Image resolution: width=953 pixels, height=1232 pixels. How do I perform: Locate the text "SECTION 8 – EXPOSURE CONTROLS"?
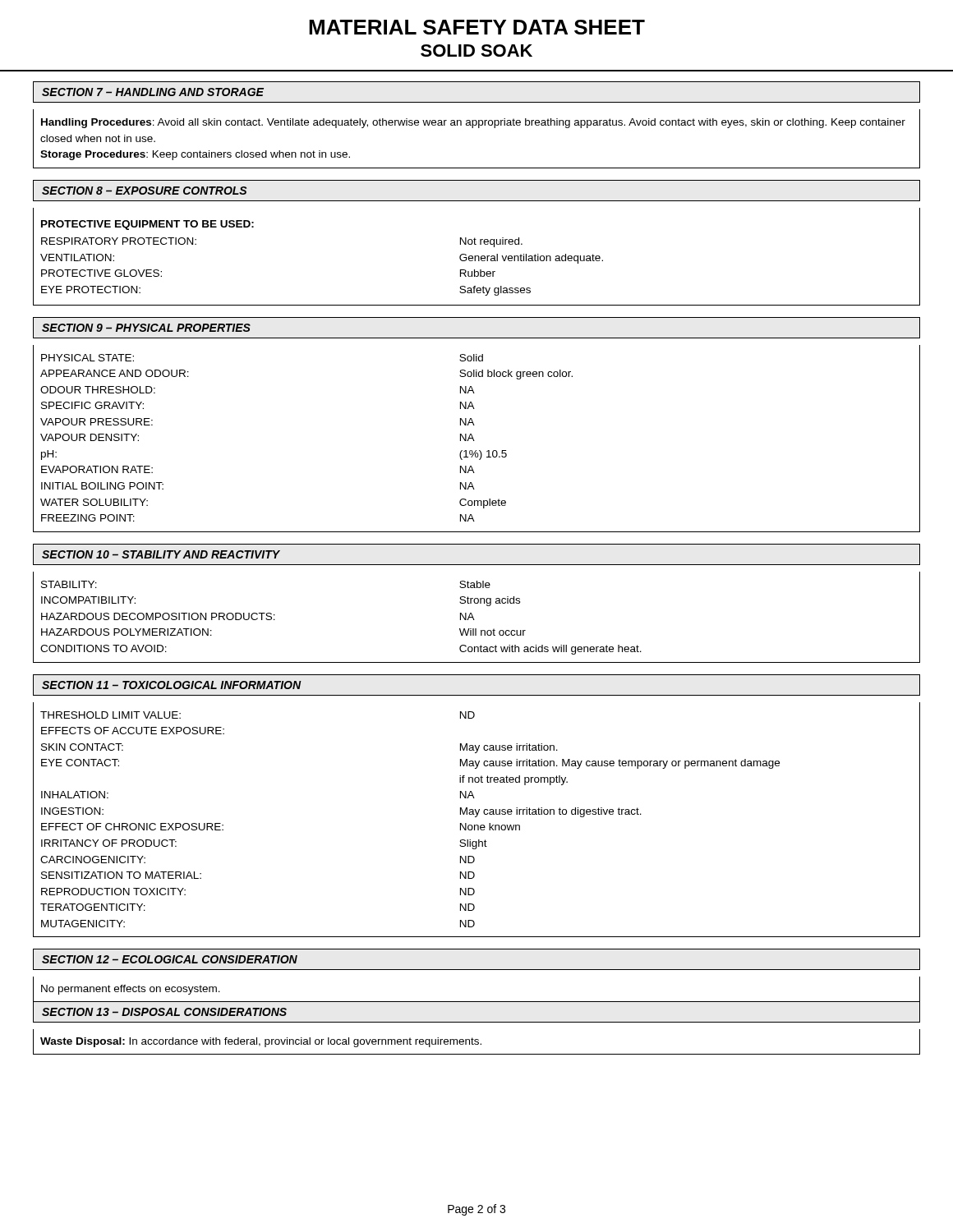pos(144,190)
